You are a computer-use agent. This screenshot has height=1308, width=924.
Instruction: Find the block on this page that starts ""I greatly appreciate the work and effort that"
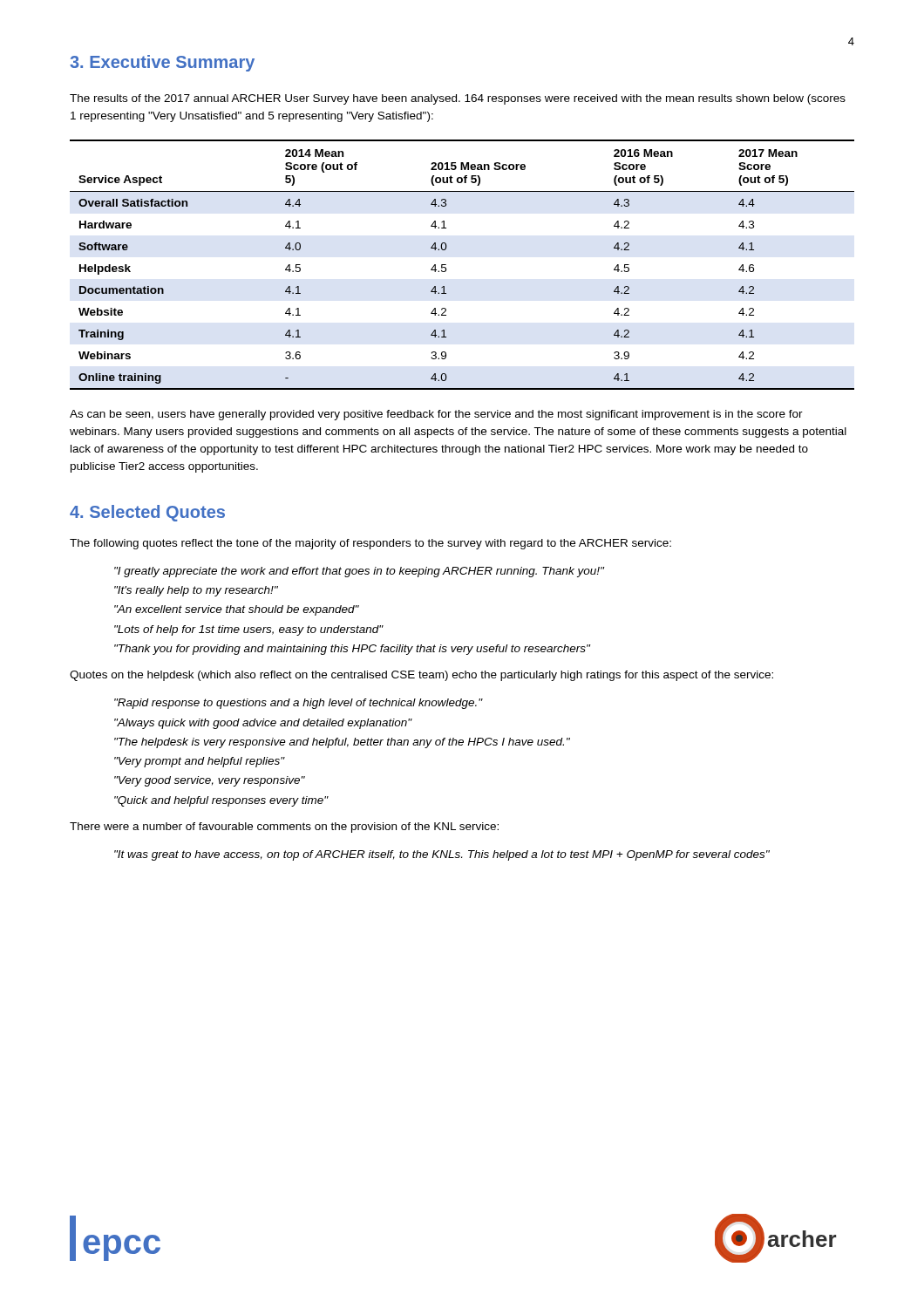[484, 571]
